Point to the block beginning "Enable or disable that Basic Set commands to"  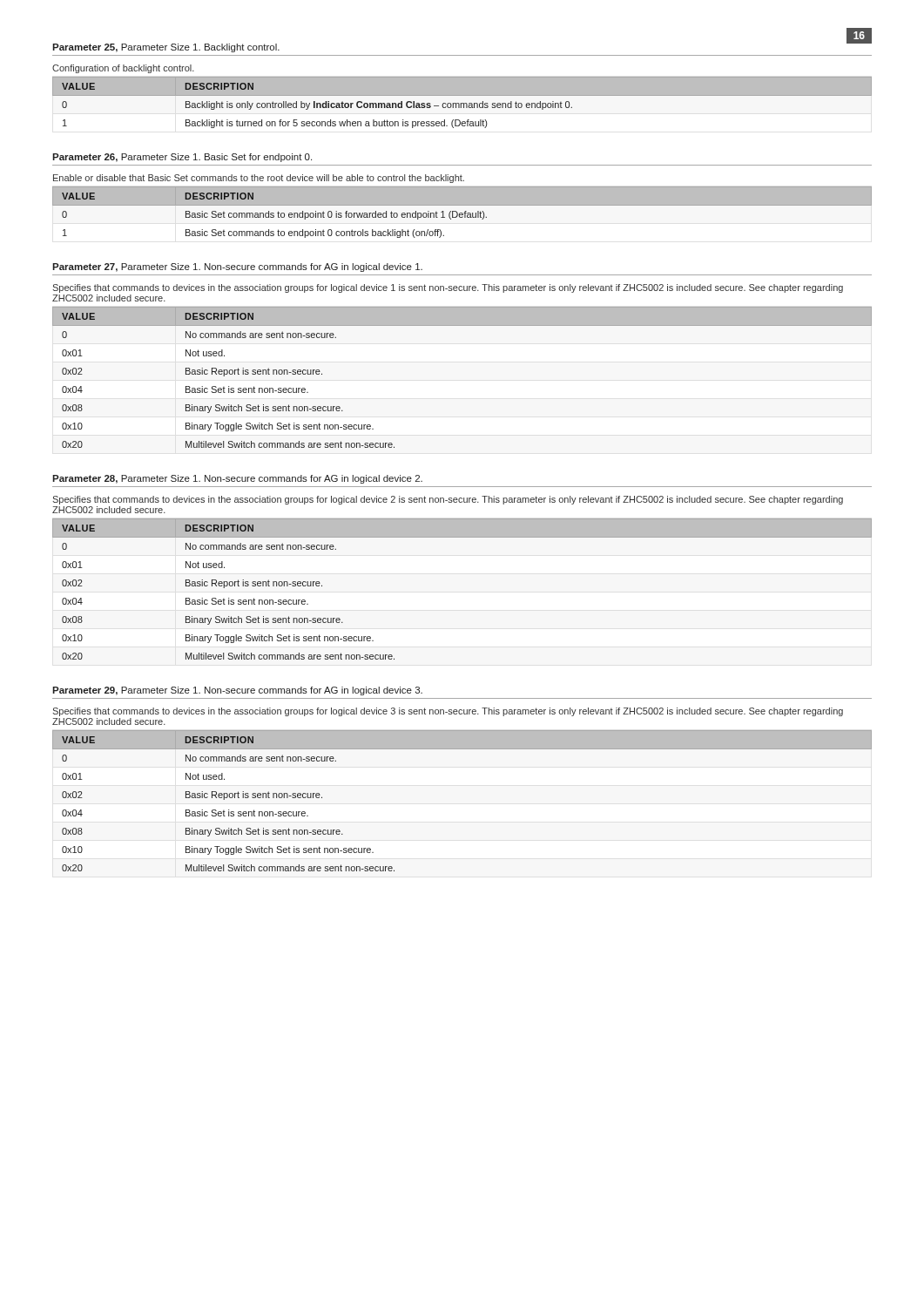[x=259, y=178]
